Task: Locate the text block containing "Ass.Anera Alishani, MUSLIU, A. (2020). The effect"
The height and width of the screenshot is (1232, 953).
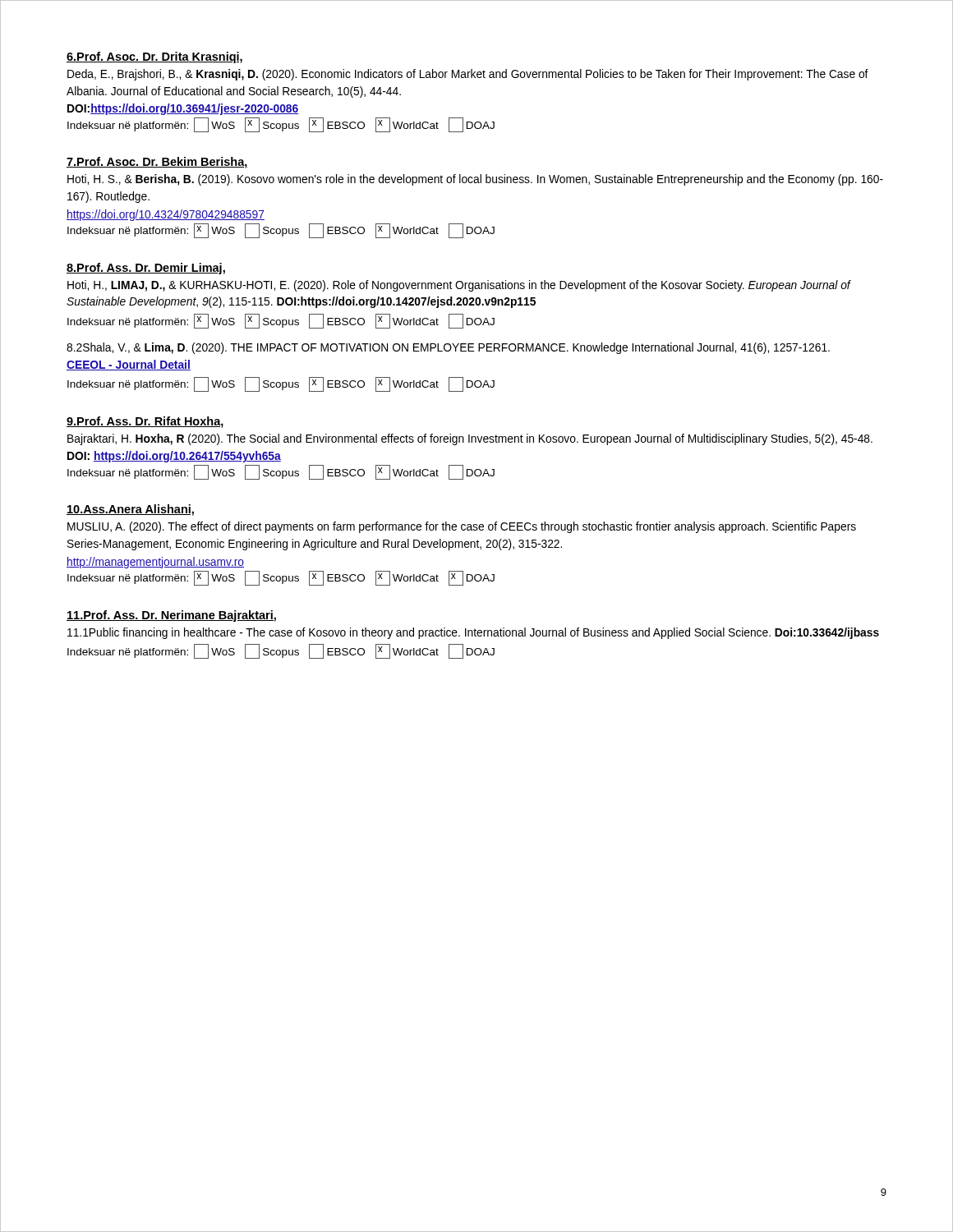Action: click(x=476, y=544)
